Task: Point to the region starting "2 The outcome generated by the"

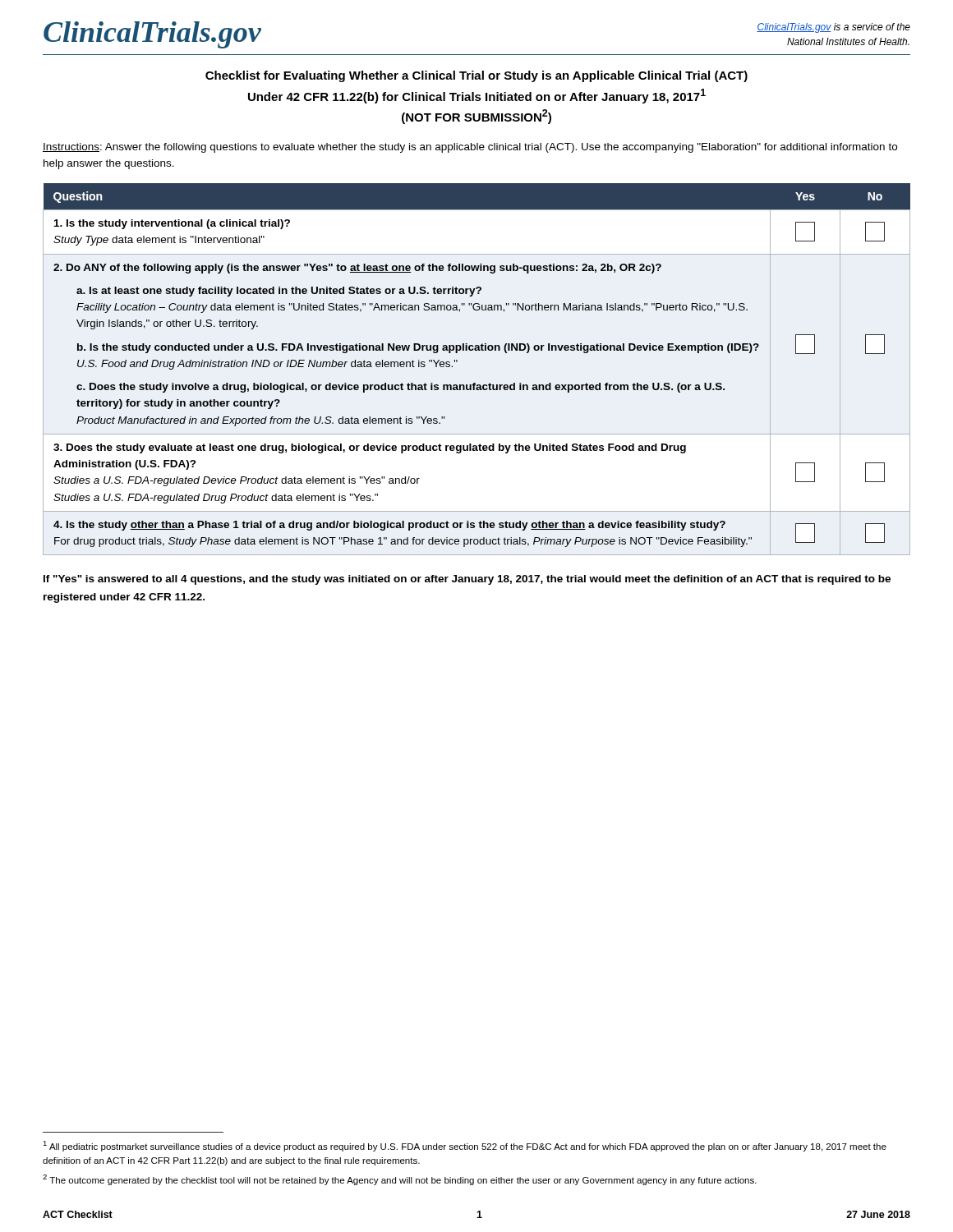Action: [400, 1178]
